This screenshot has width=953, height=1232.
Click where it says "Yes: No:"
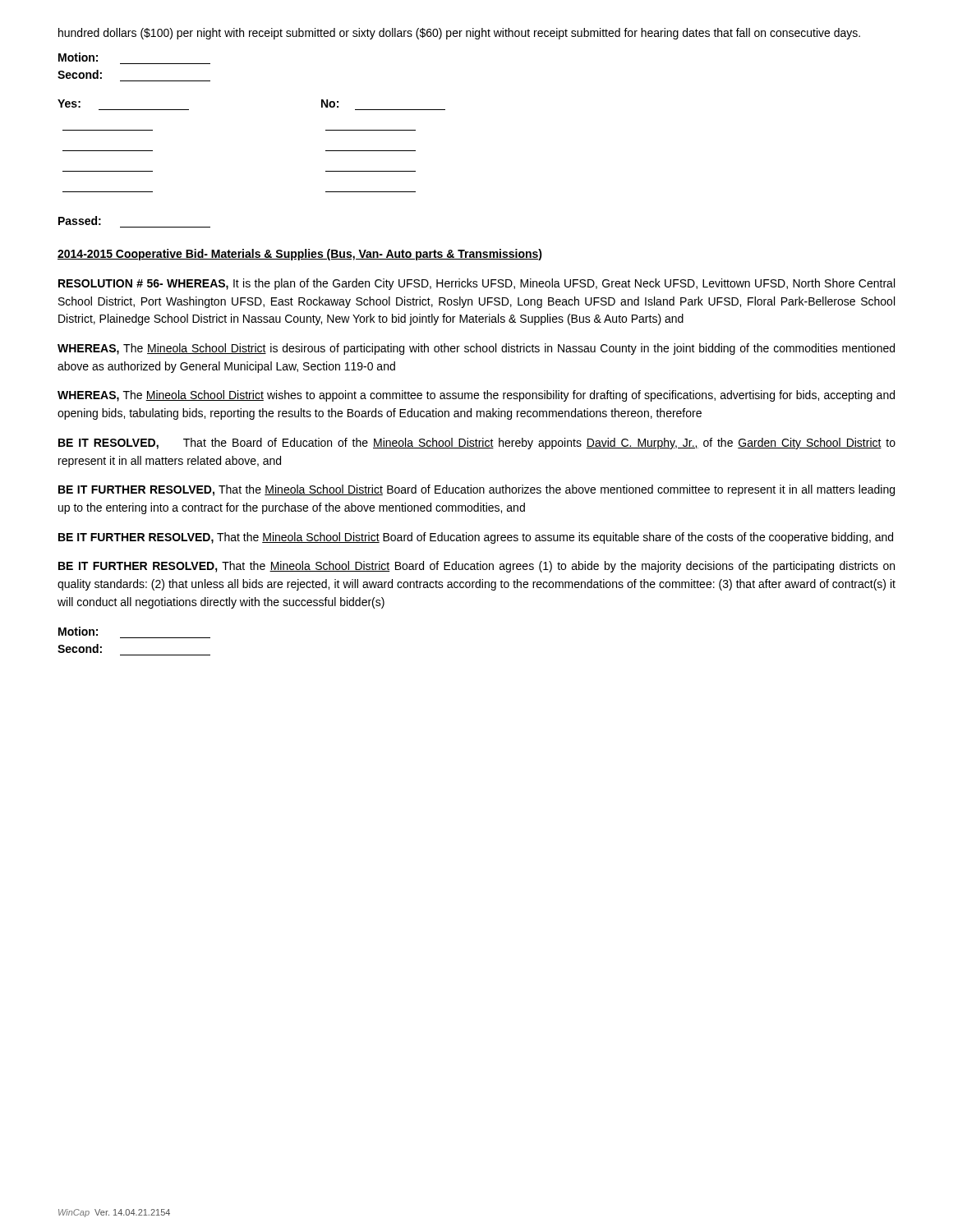pyautogui.click(x=63, y=103)
